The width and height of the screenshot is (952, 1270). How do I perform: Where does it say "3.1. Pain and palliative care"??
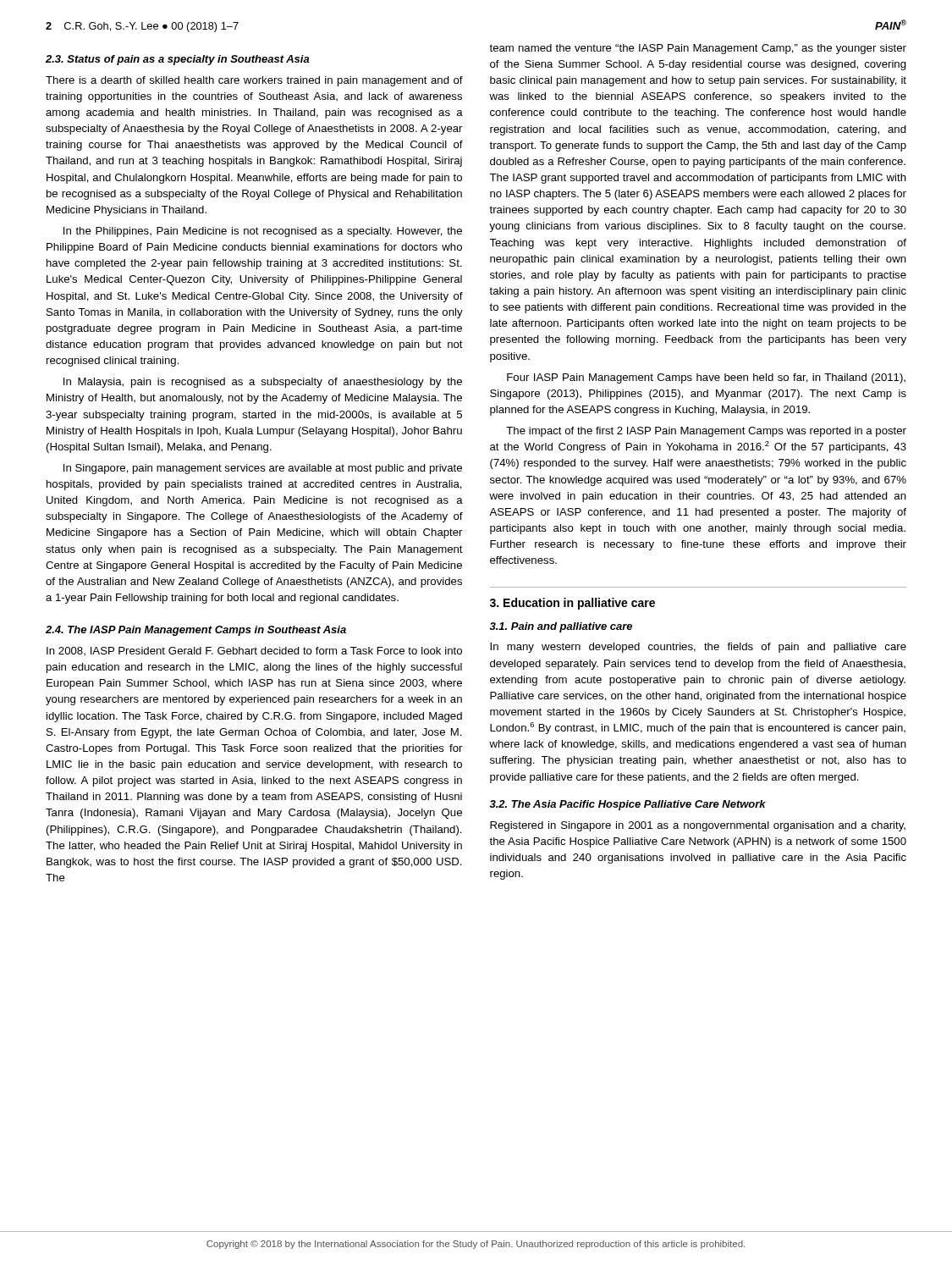click(x=561, y=626)
